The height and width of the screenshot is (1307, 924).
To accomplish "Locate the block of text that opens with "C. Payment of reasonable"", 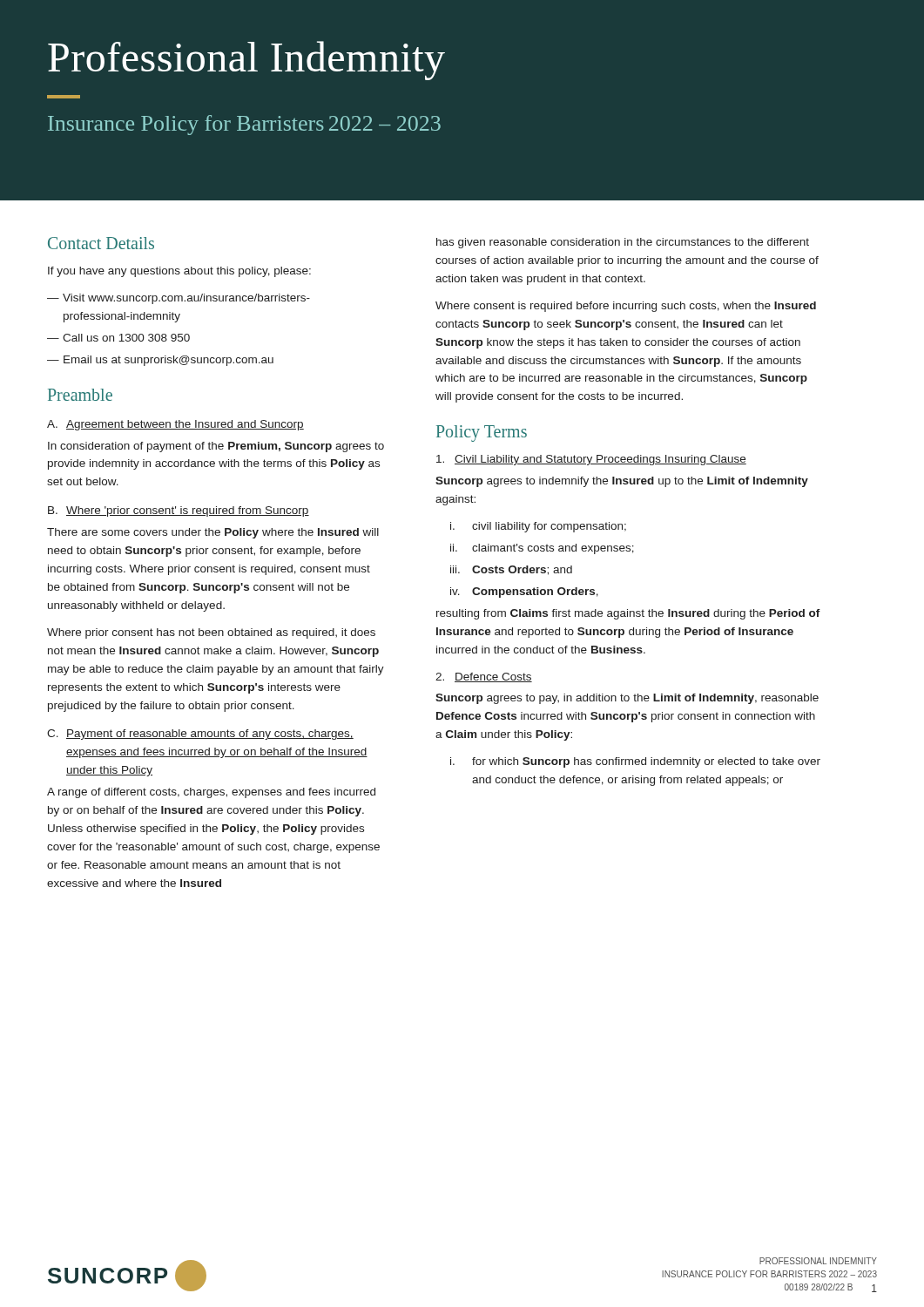I will click(x=216, y=753).
